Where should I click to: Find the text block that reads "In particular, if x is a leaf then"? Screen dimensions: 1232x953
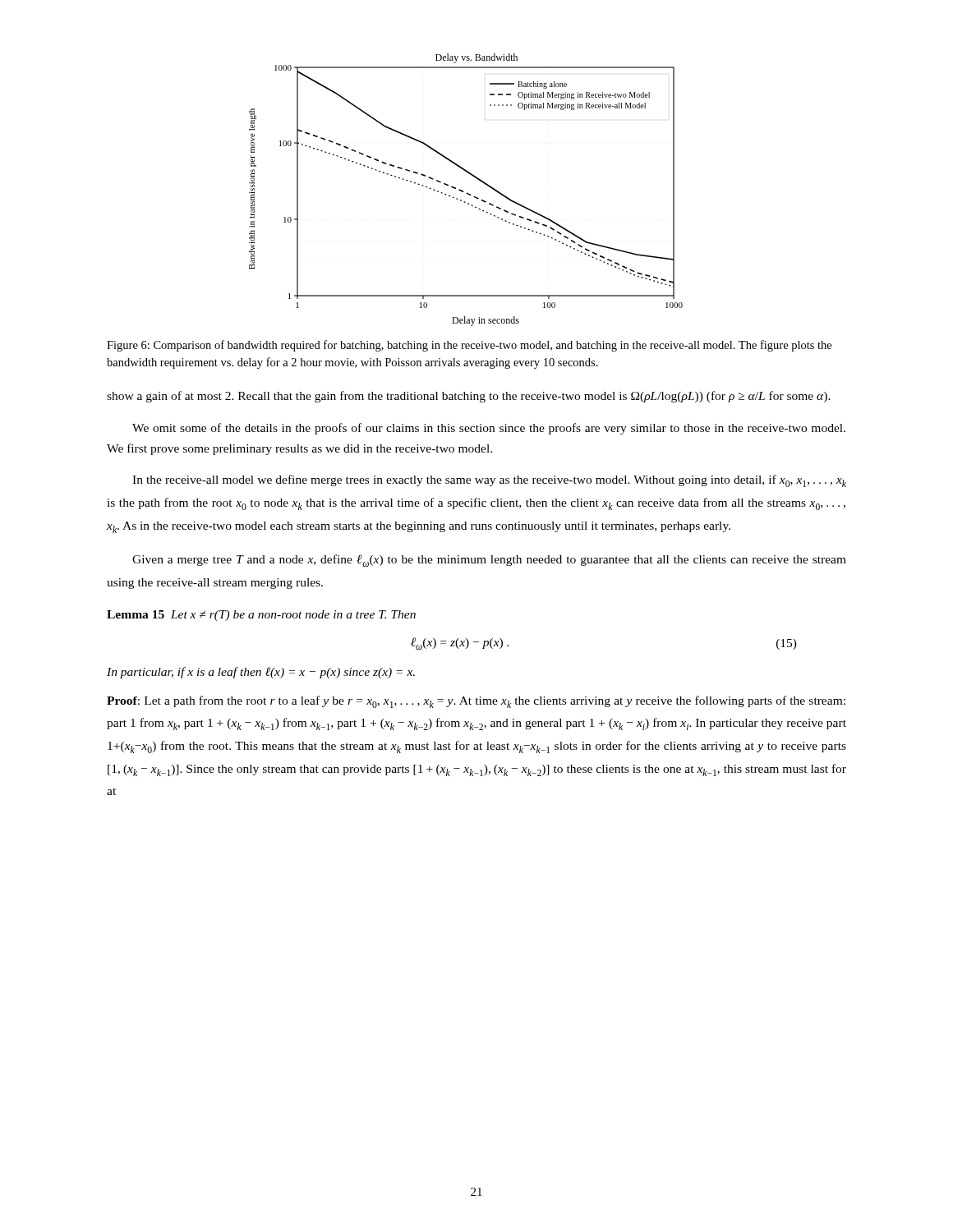(261, 671)
